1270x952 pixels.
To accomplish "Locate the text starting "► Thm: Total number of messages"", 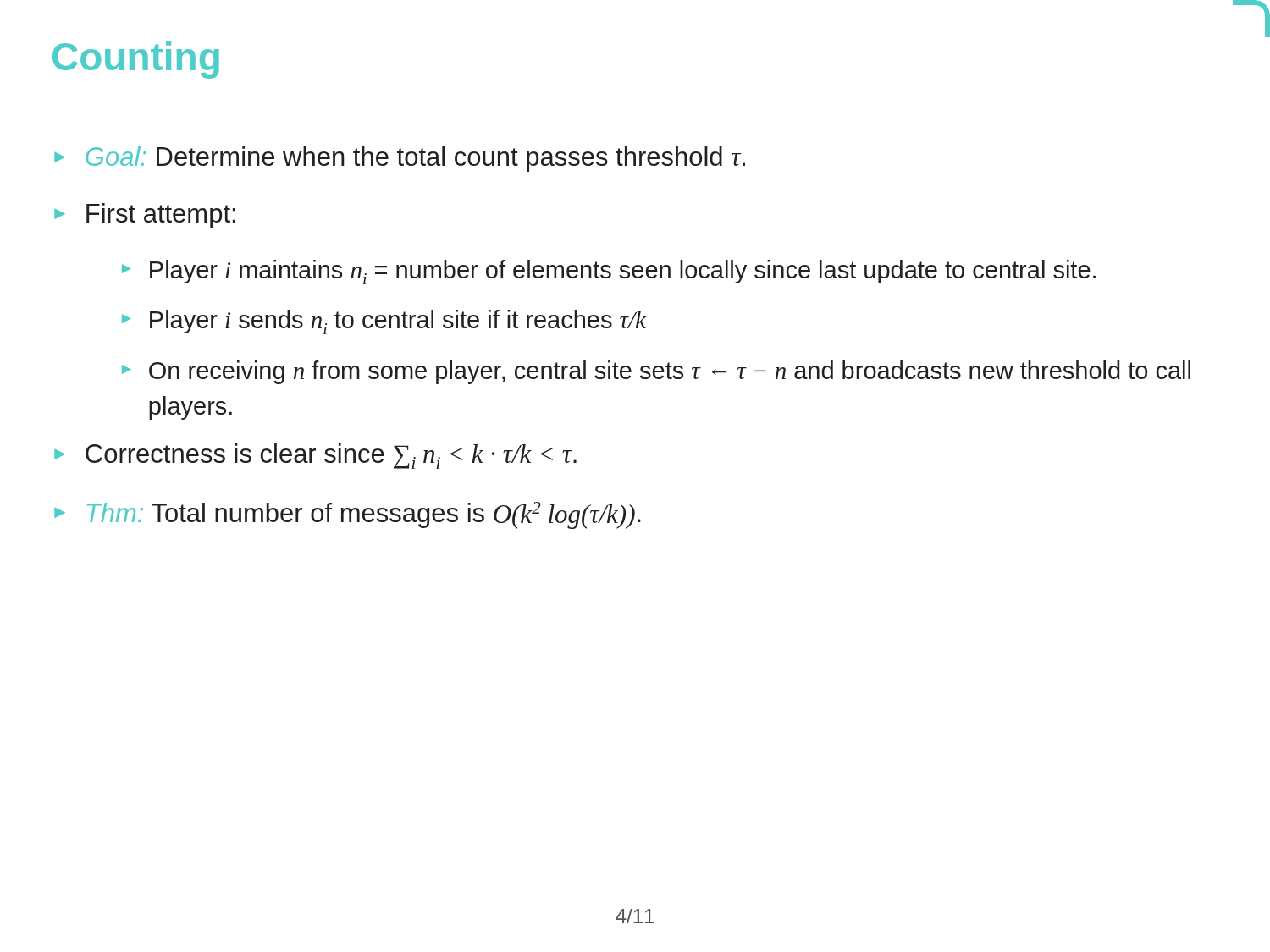I will pyautogui.click(x=347, y=514).
